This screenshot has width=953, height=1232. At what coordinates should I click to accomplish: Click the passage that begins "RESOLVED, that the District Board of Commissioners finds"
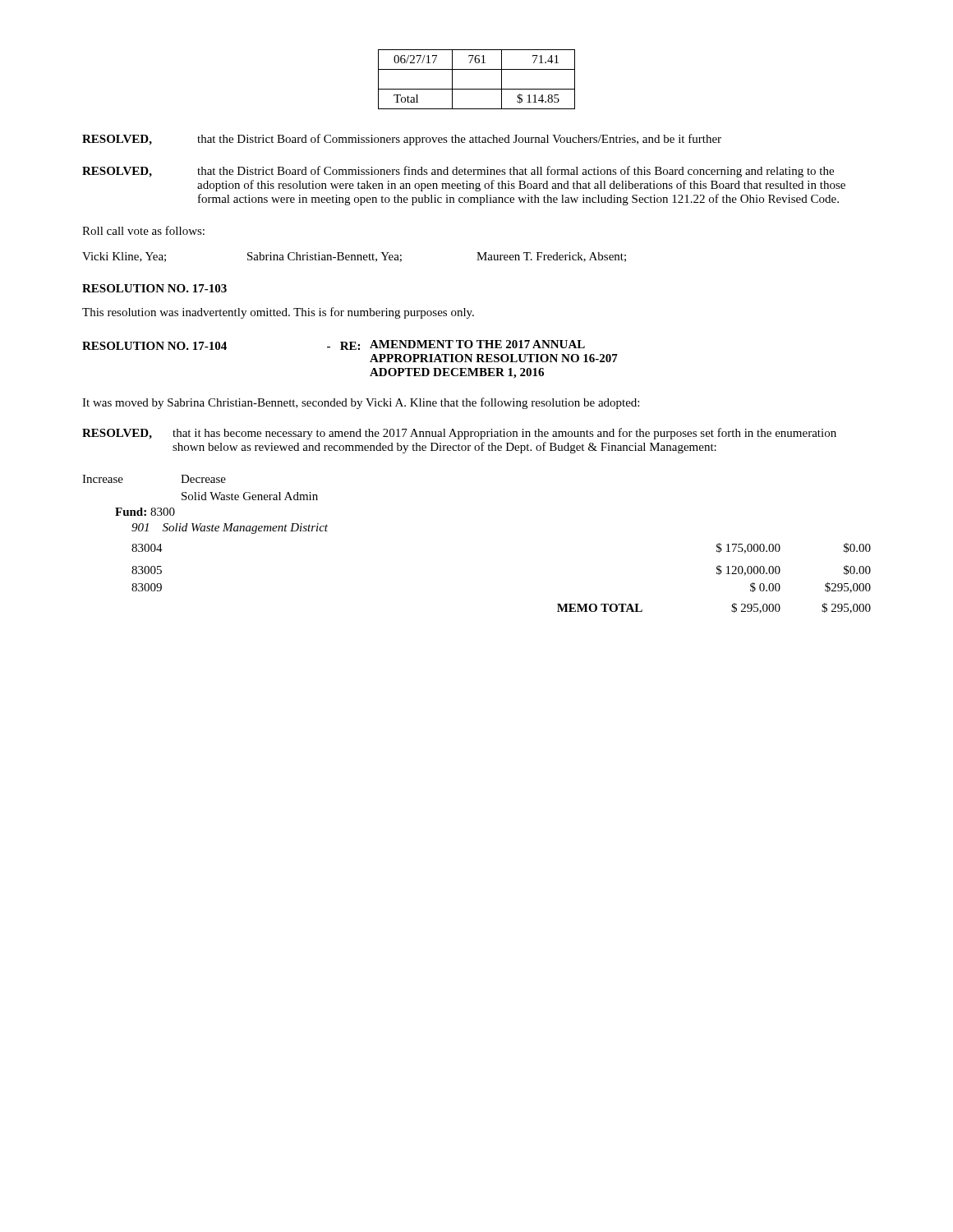pos(476,185)
